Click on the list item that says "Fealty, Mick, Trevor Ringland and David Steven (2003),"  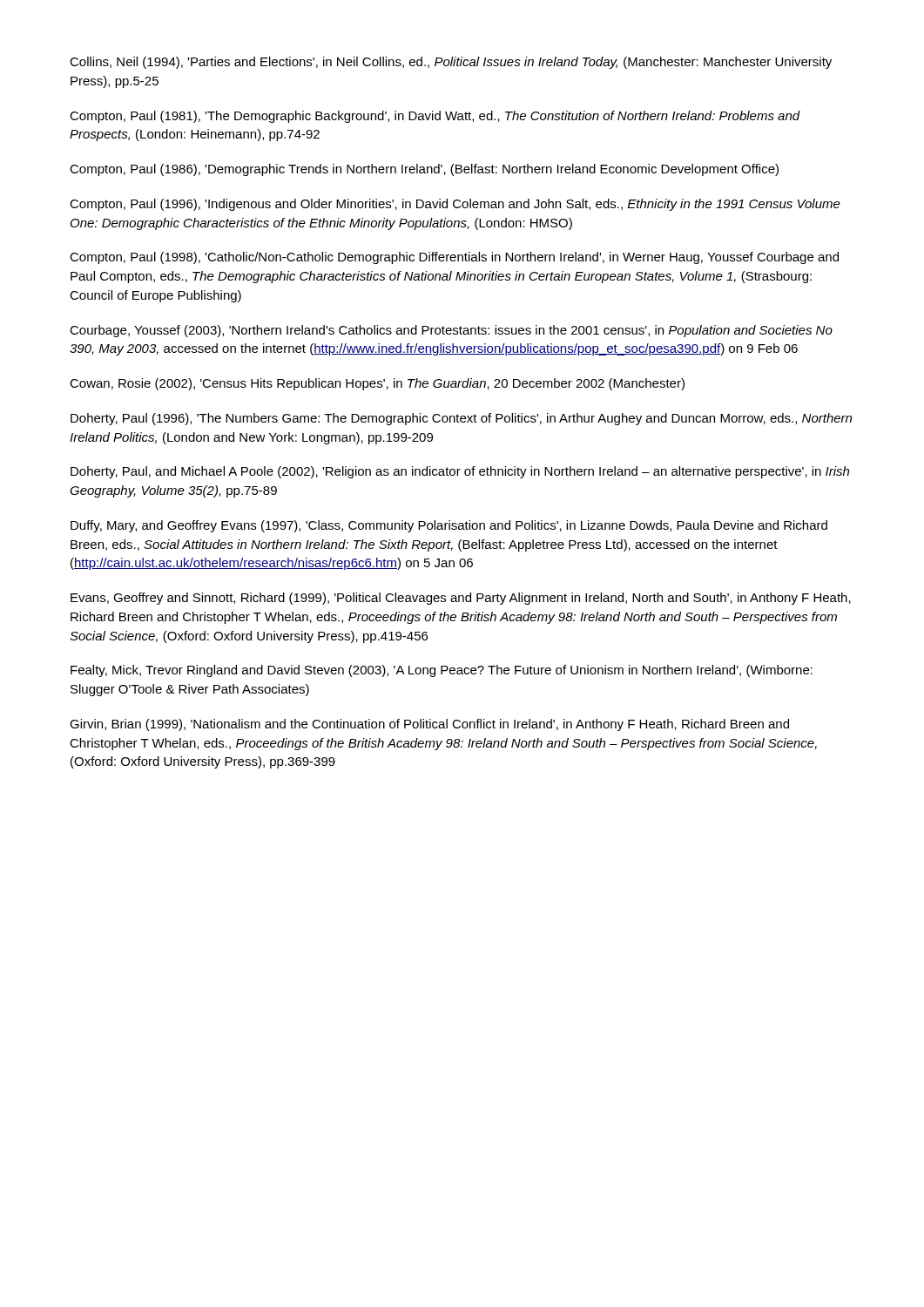(x=441, y=679)
